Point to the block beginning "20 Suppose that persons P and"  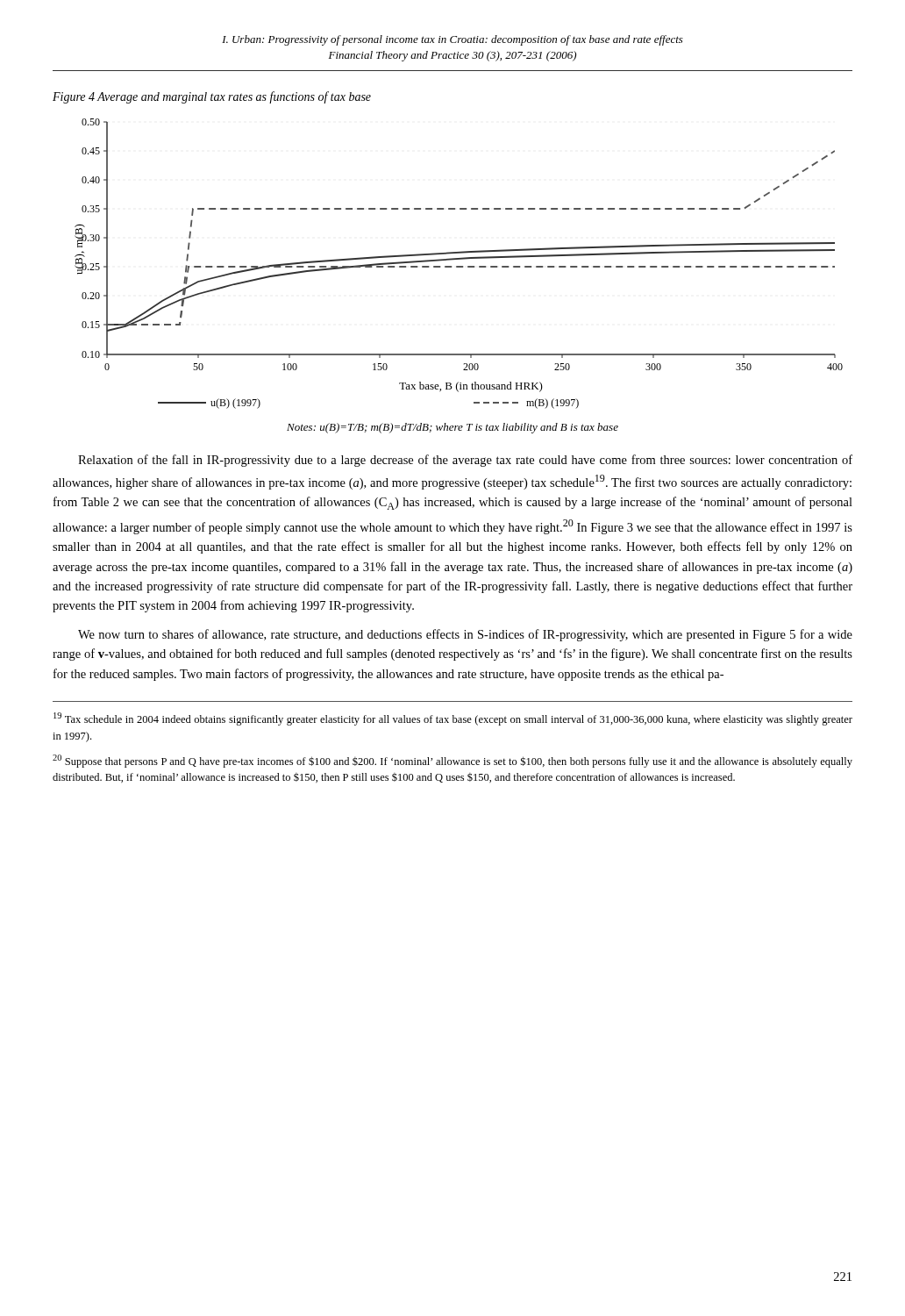click(452, 768)
